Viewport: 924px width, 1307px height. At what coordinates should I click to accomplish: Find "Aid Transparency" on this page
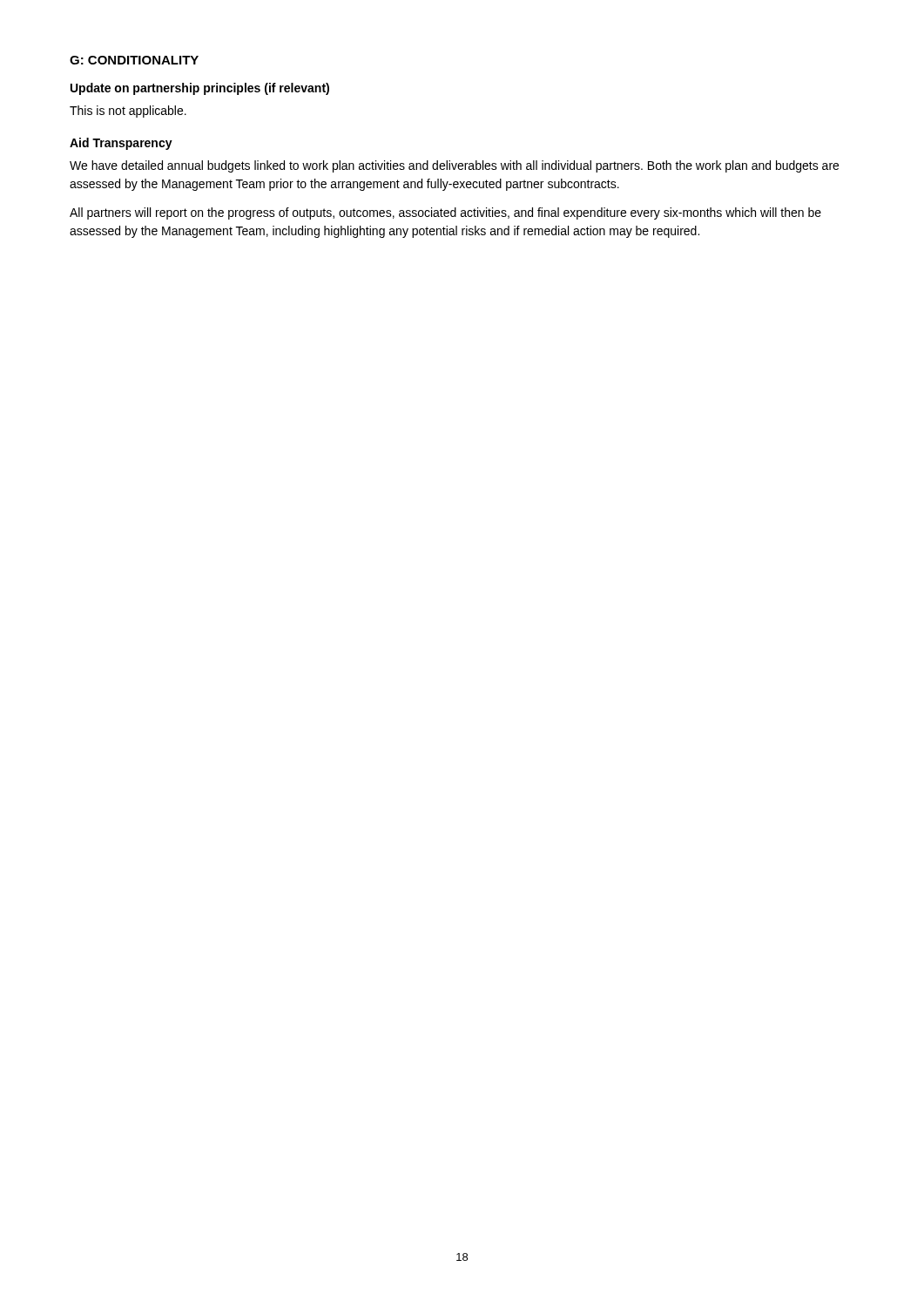click(x=121, y=143)
